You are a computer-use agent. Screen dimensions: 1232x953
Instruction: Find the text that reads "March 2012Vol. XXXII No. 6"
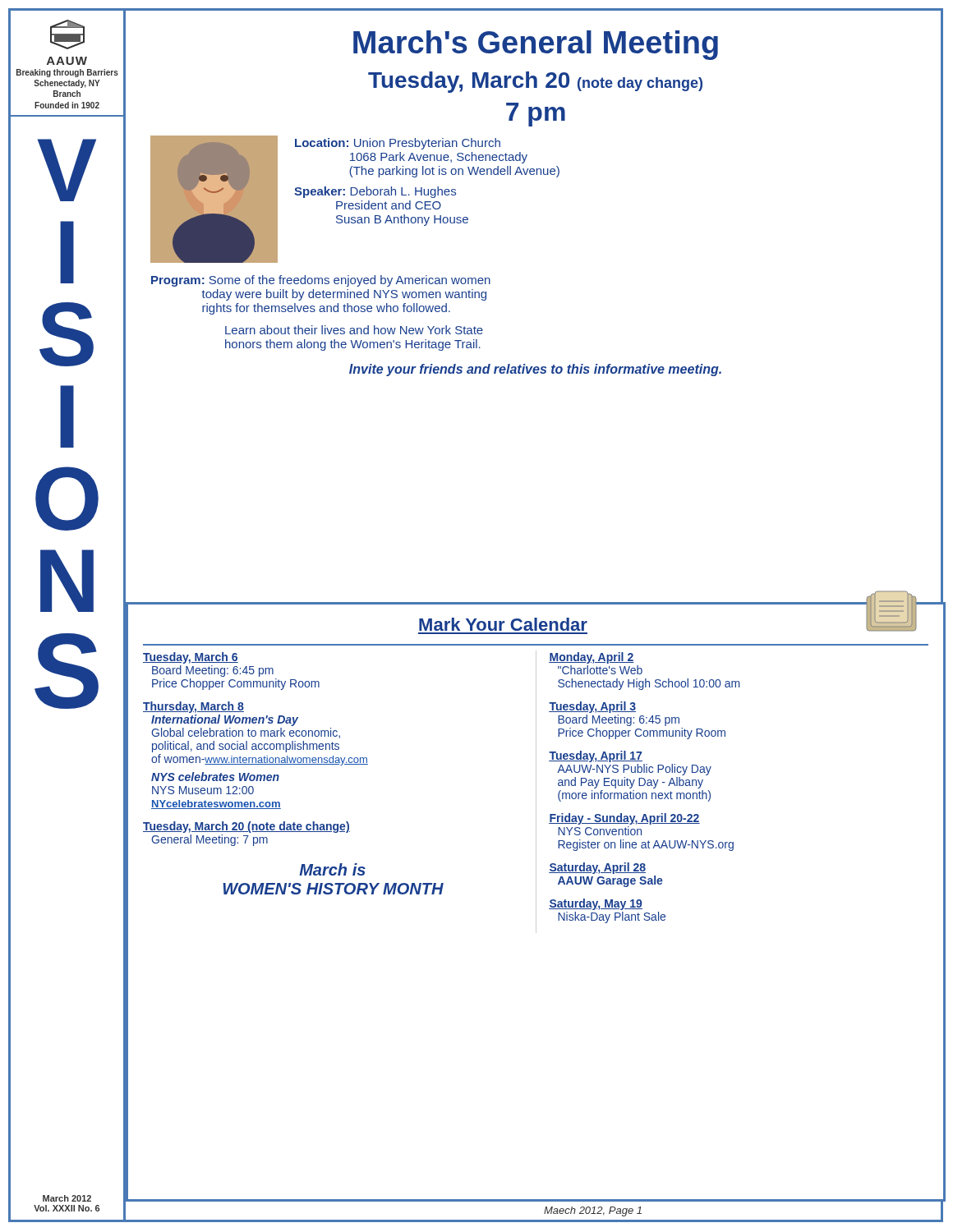coord(67,1203)
